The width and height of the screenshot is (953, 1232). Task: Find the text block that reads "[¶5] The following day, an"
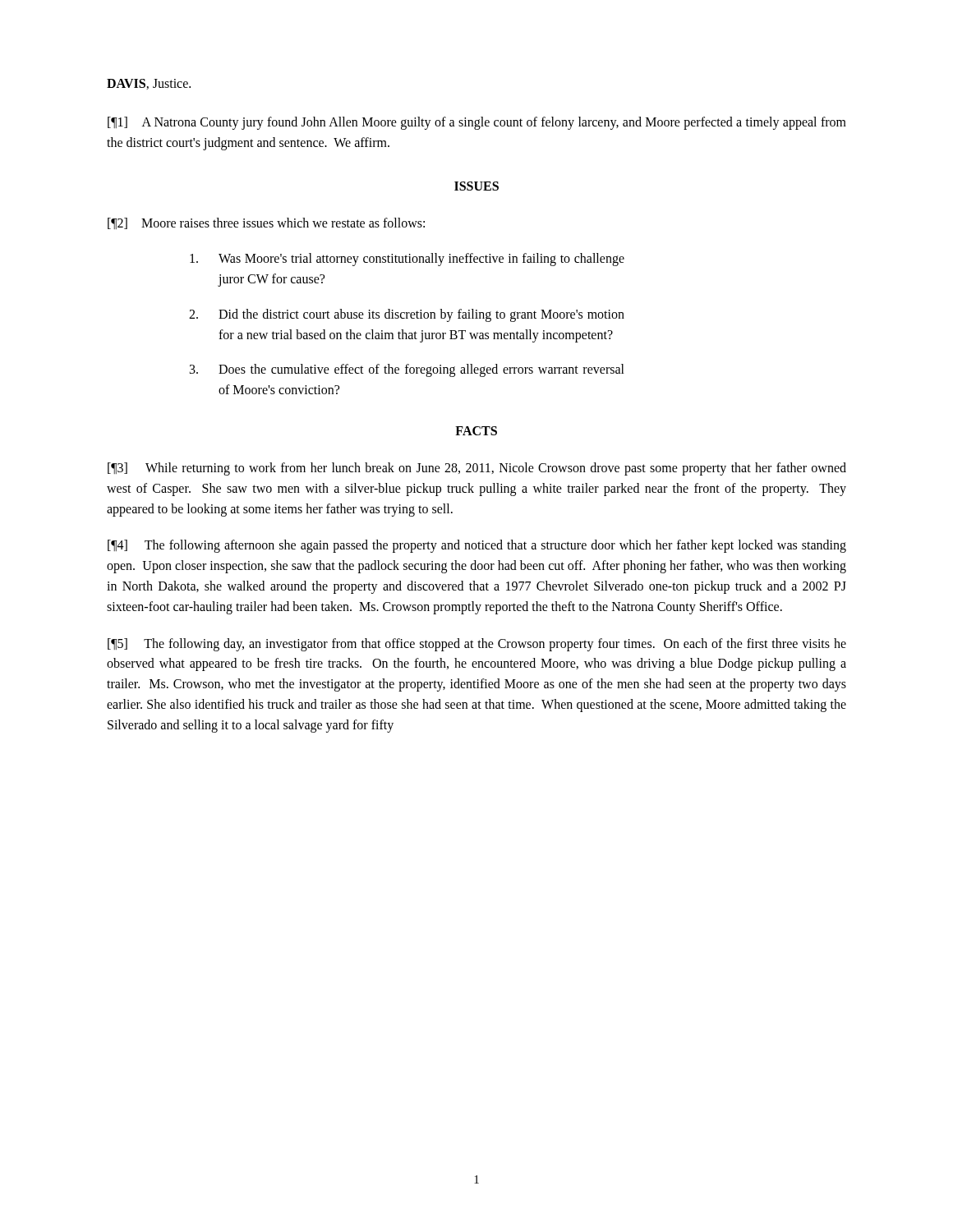click(476, 685)
